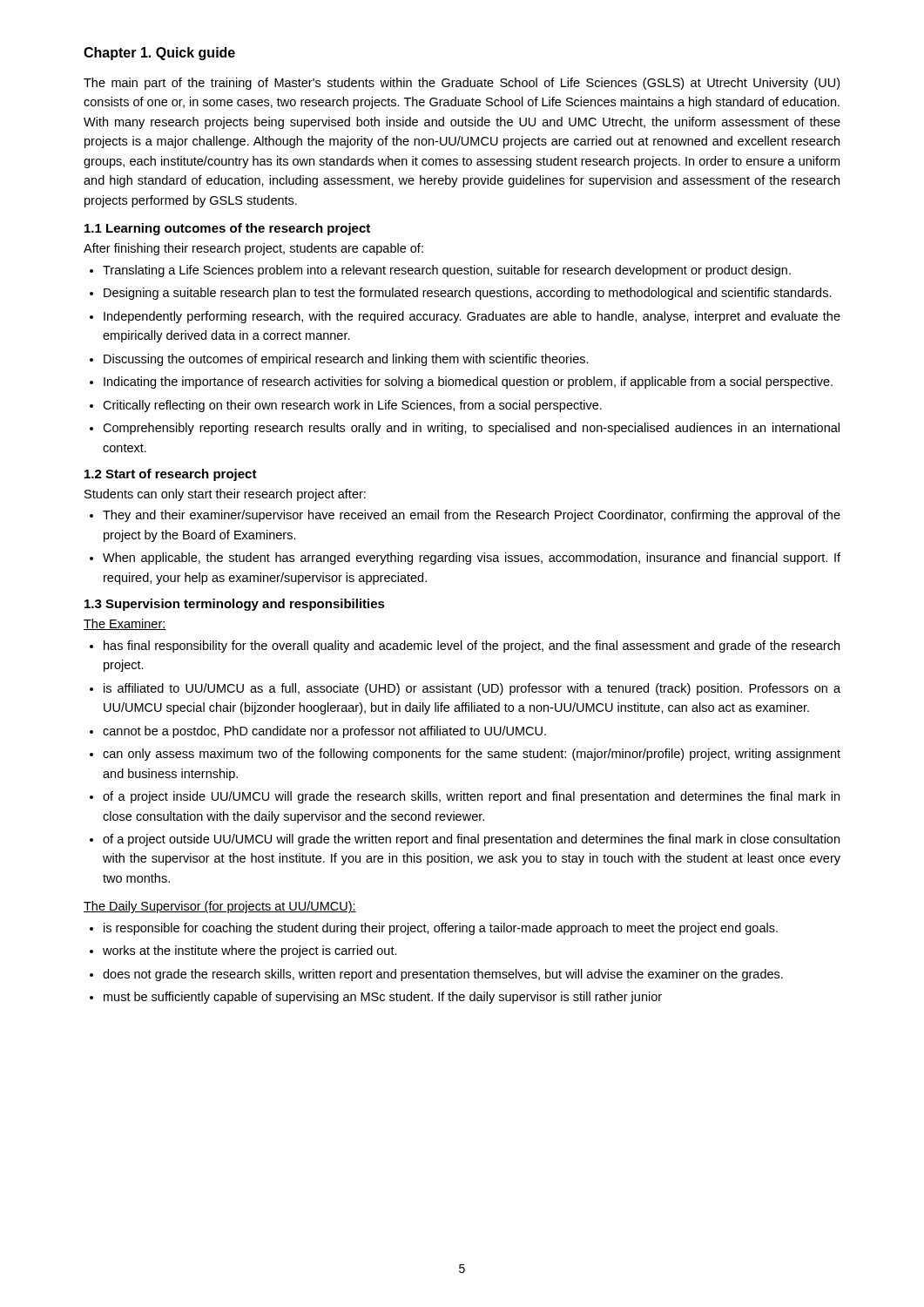Locate the section header that reads "Chapter 1. Quick"

[159, 53]
